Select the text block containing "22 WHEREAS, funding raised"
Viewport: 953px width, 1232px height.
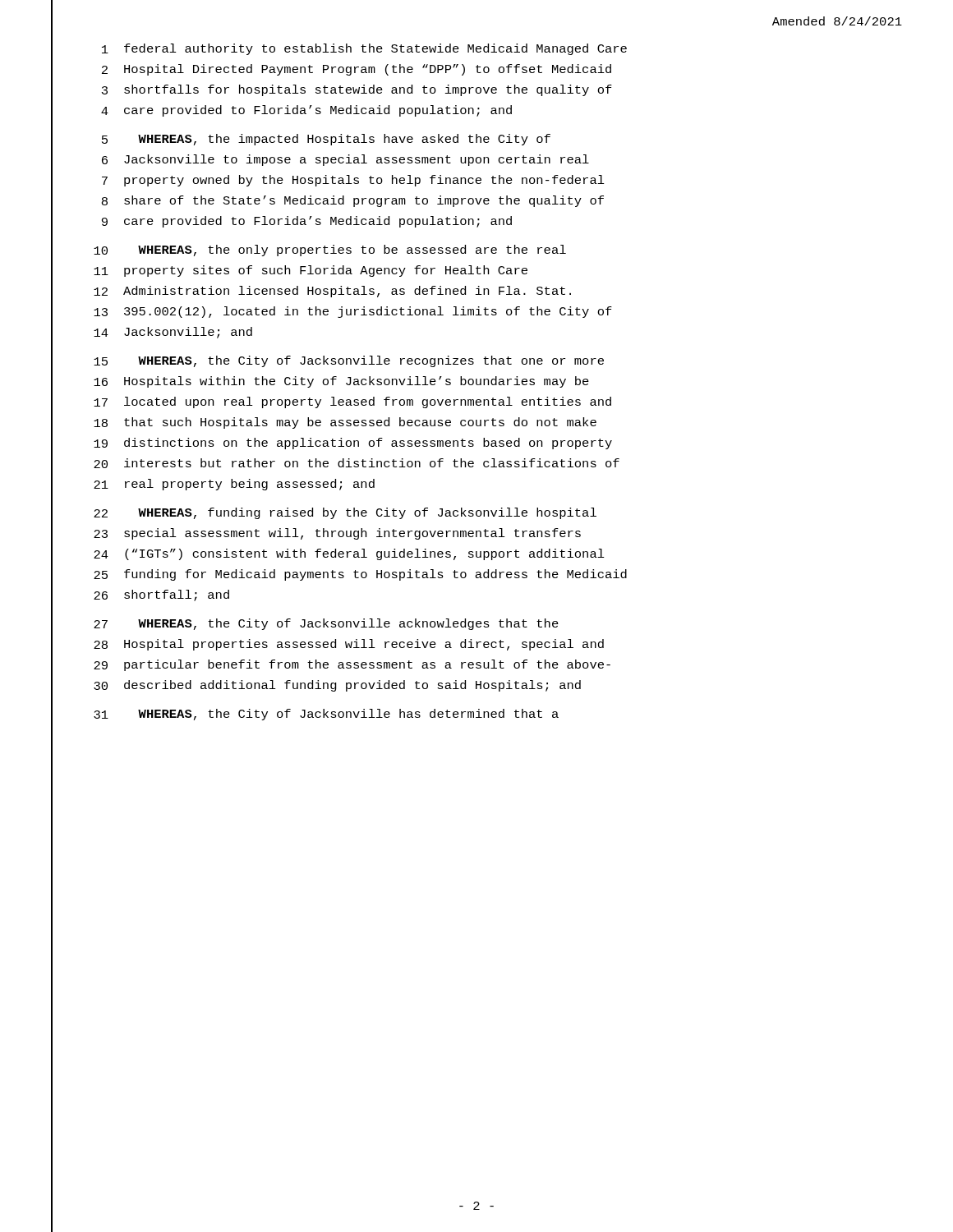(492, 555)
